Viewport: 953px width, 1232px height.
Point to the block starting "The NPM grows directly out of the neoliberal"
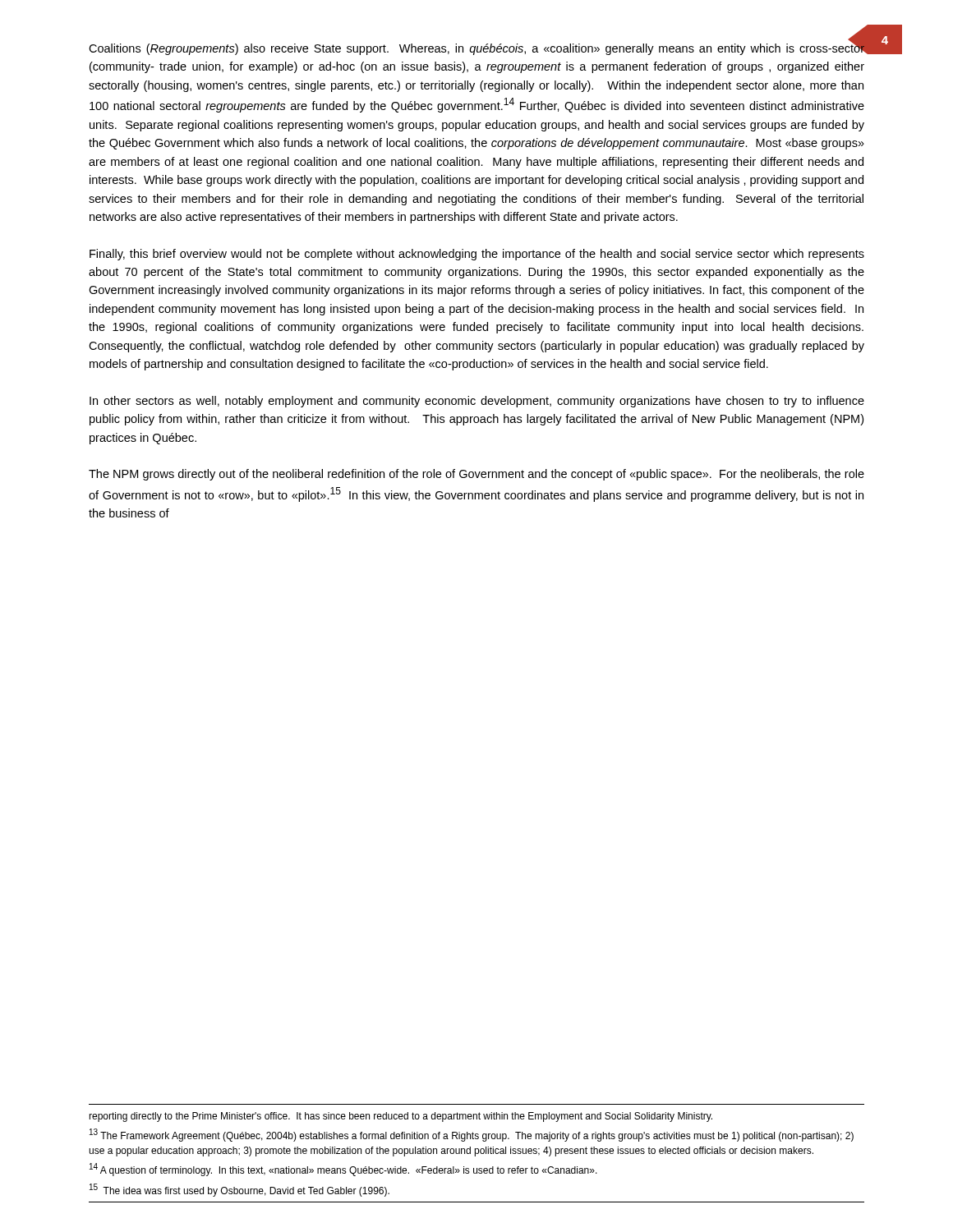[x=476, y=494]
